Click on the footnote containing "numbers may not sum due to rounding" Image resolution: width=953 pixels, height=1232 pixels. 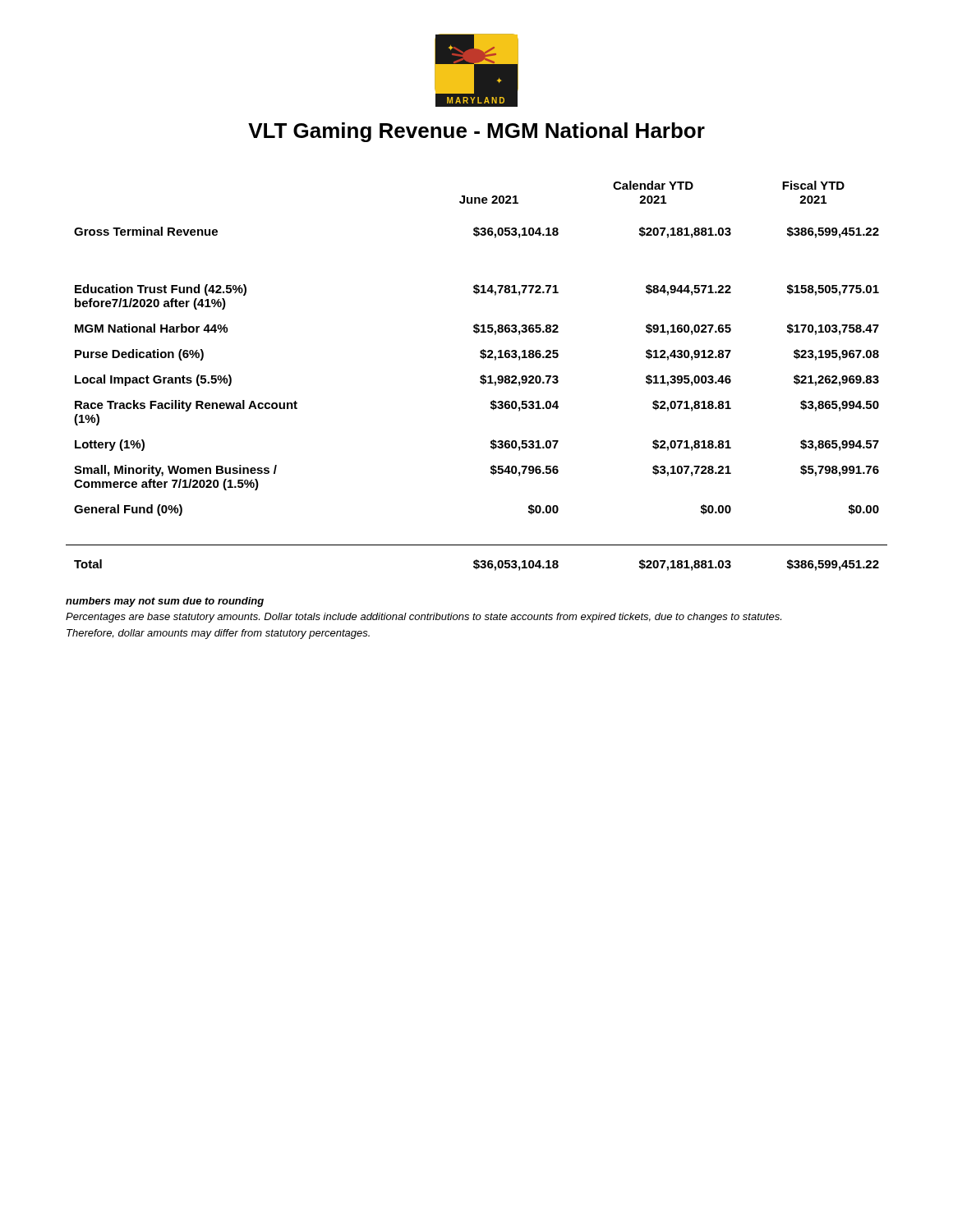point(165,601)
